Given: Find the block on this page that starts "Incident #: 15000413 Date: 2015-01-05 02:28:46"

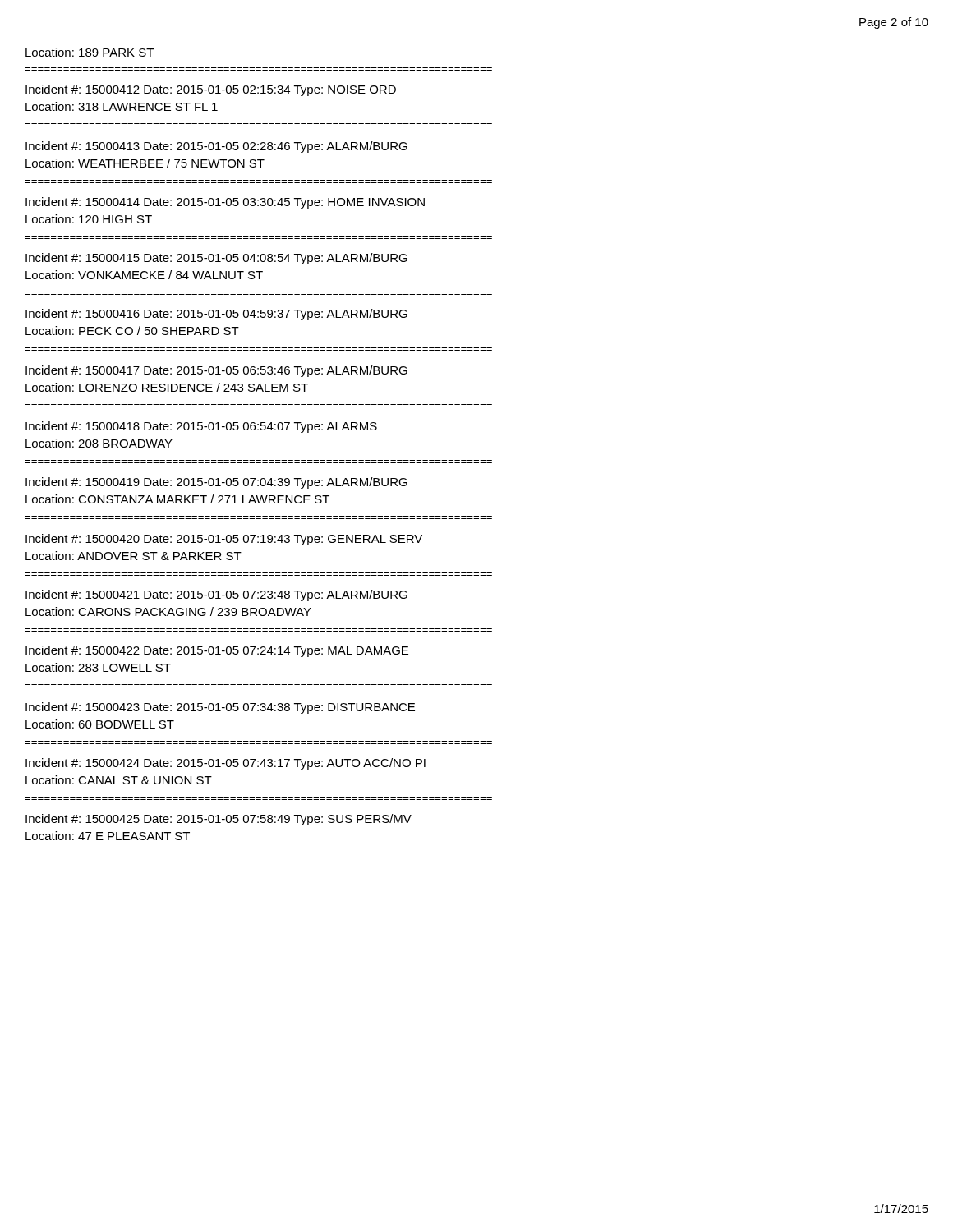Looking at the screenshot, I should click(216, 147).
